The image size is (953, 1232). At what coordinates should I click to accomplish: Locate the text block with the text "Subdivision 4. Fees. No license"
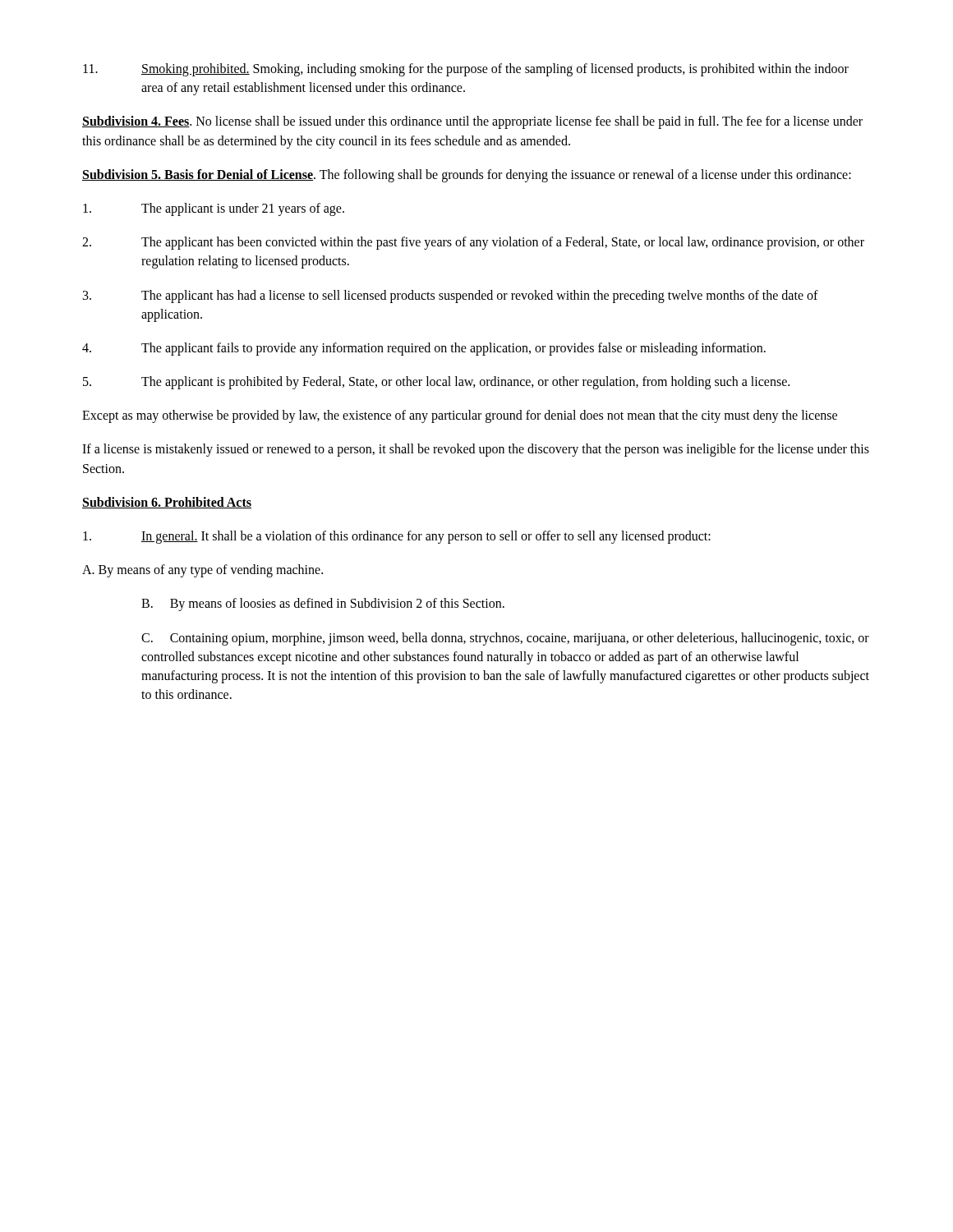[x=472, y=131]
